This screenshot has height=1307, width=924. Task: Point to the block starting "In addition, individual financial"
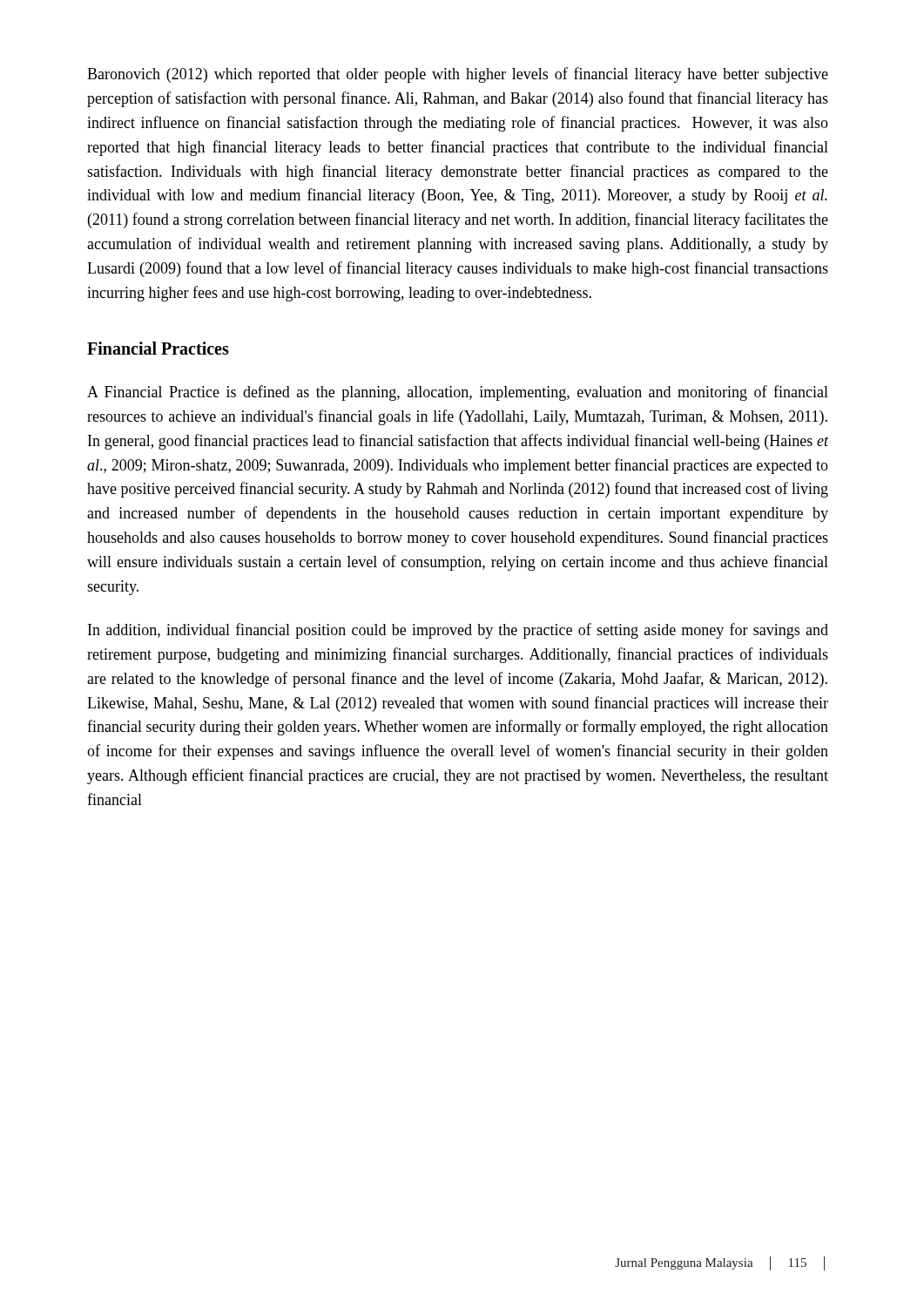click(x=458, y=715)
